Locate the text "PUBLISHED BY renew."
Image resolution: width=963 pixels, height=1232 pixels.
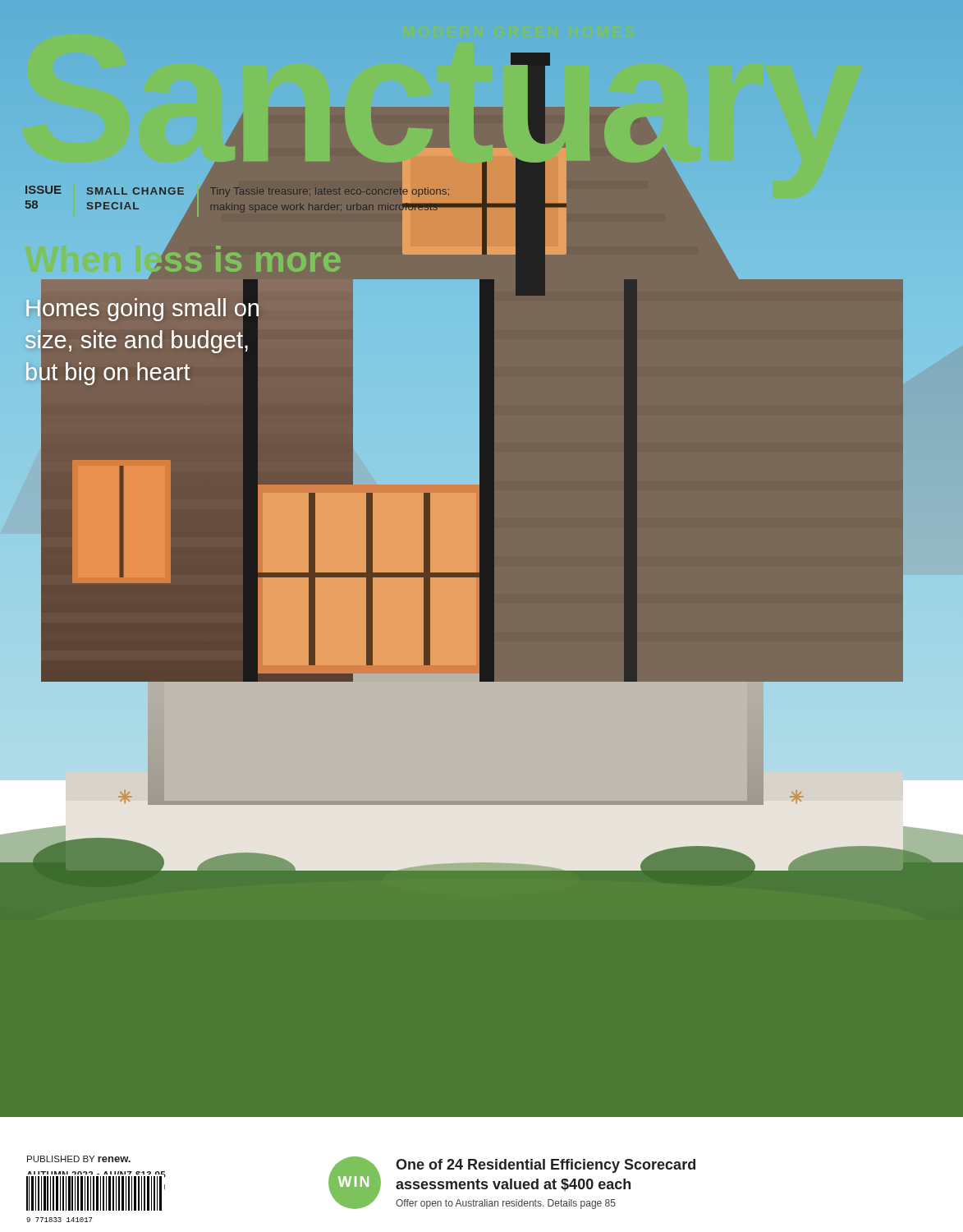[x=79, y=1158]
